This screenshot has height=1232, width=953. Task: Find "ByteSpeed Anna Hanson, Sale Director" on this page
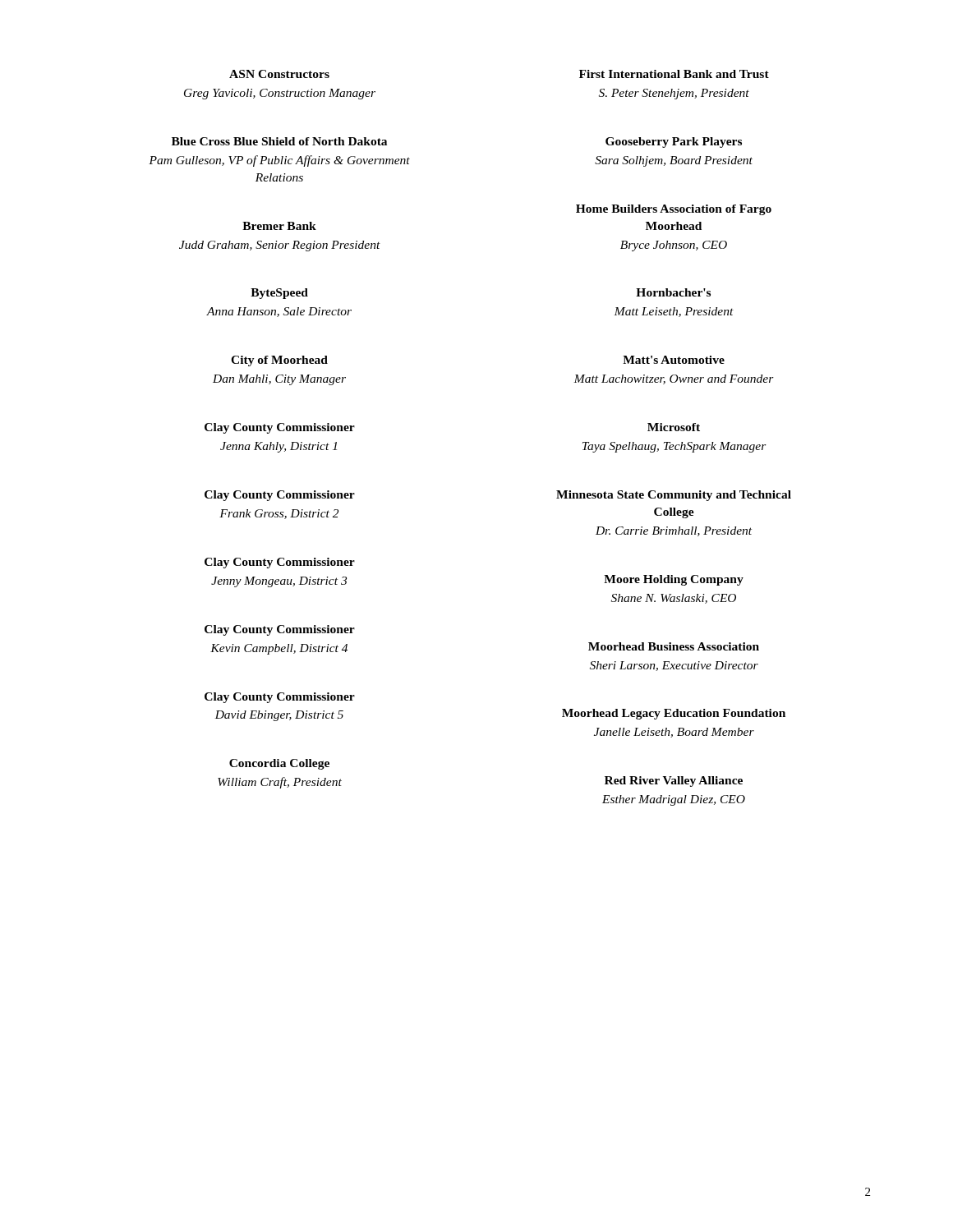[279, 303]
